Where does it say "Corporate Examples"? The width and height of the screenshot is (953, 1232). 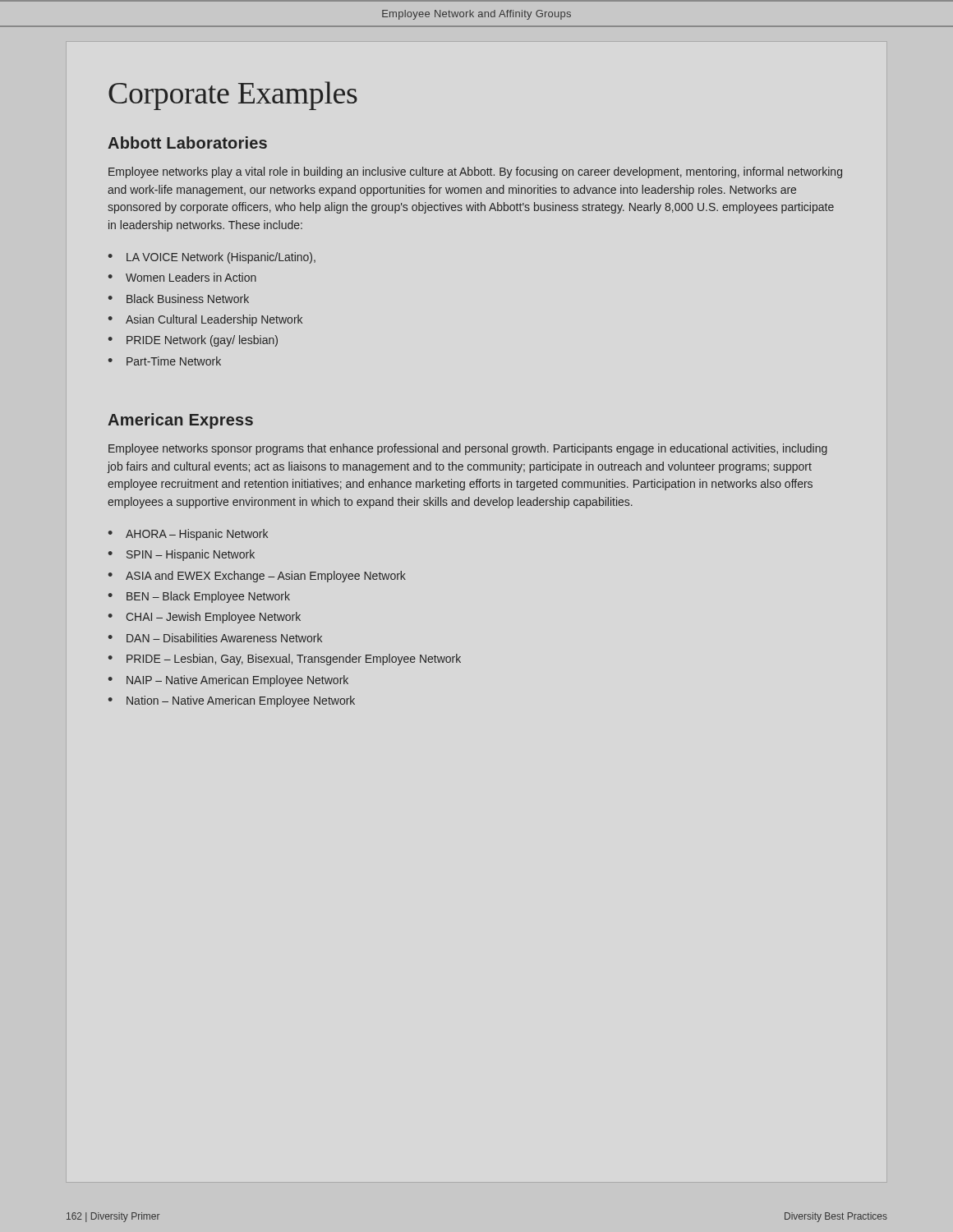point(233,93)
